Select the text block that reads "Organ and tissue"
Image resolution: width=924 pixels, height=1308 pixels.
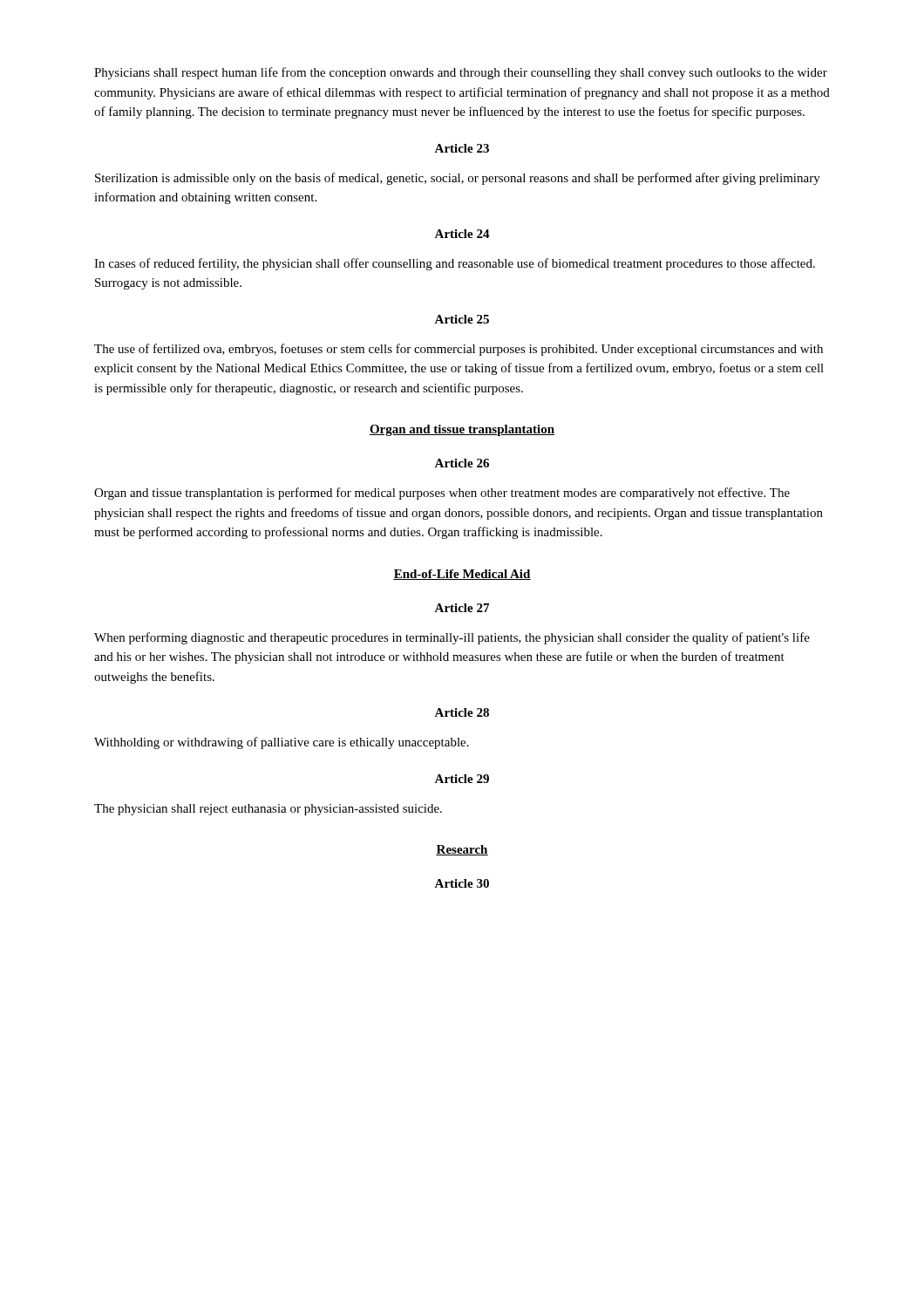(x=458, y=512)
